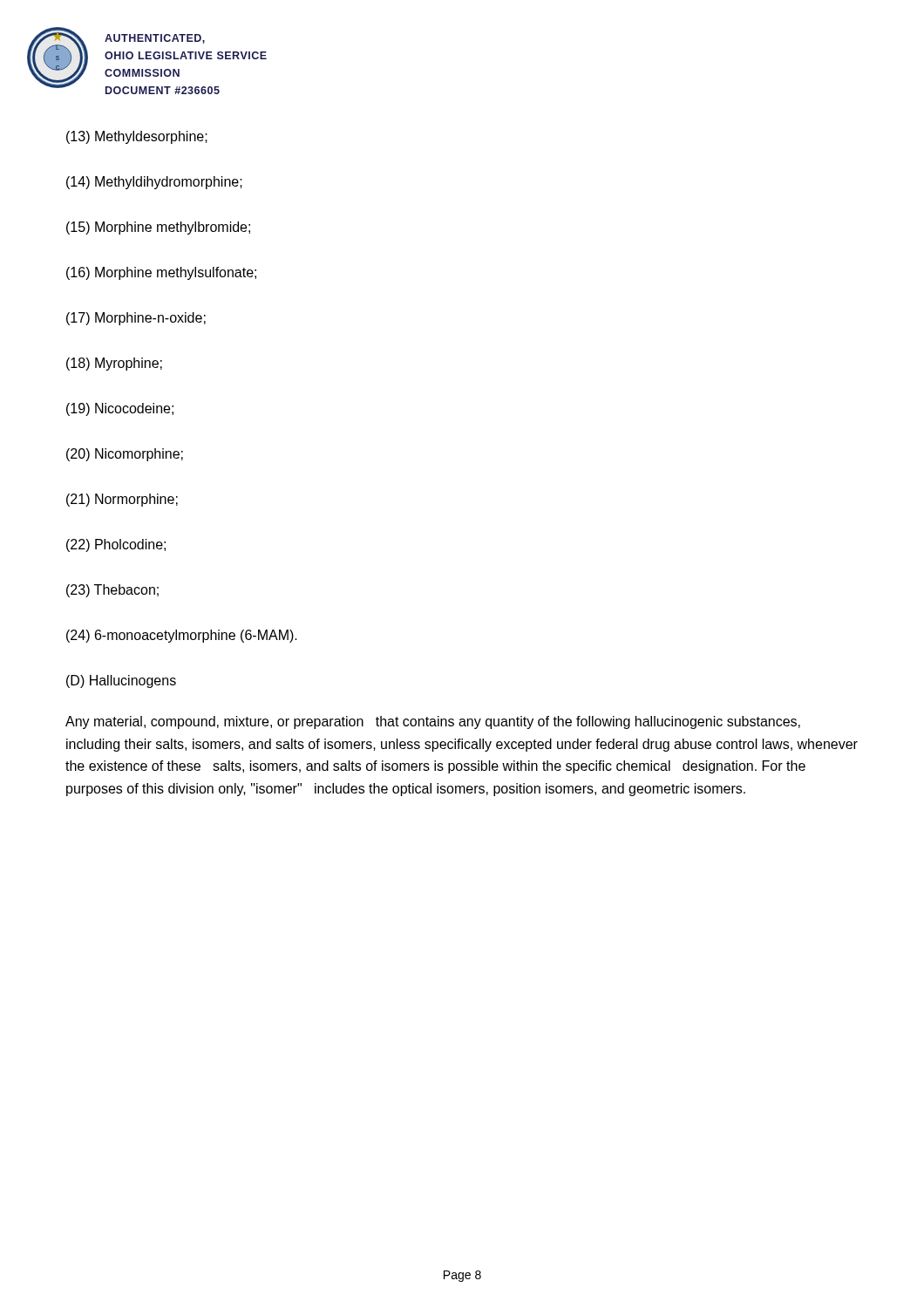
Task: Locate the block starting "(17) Morphine-n-oxide;"
Action: coord(136,318)
